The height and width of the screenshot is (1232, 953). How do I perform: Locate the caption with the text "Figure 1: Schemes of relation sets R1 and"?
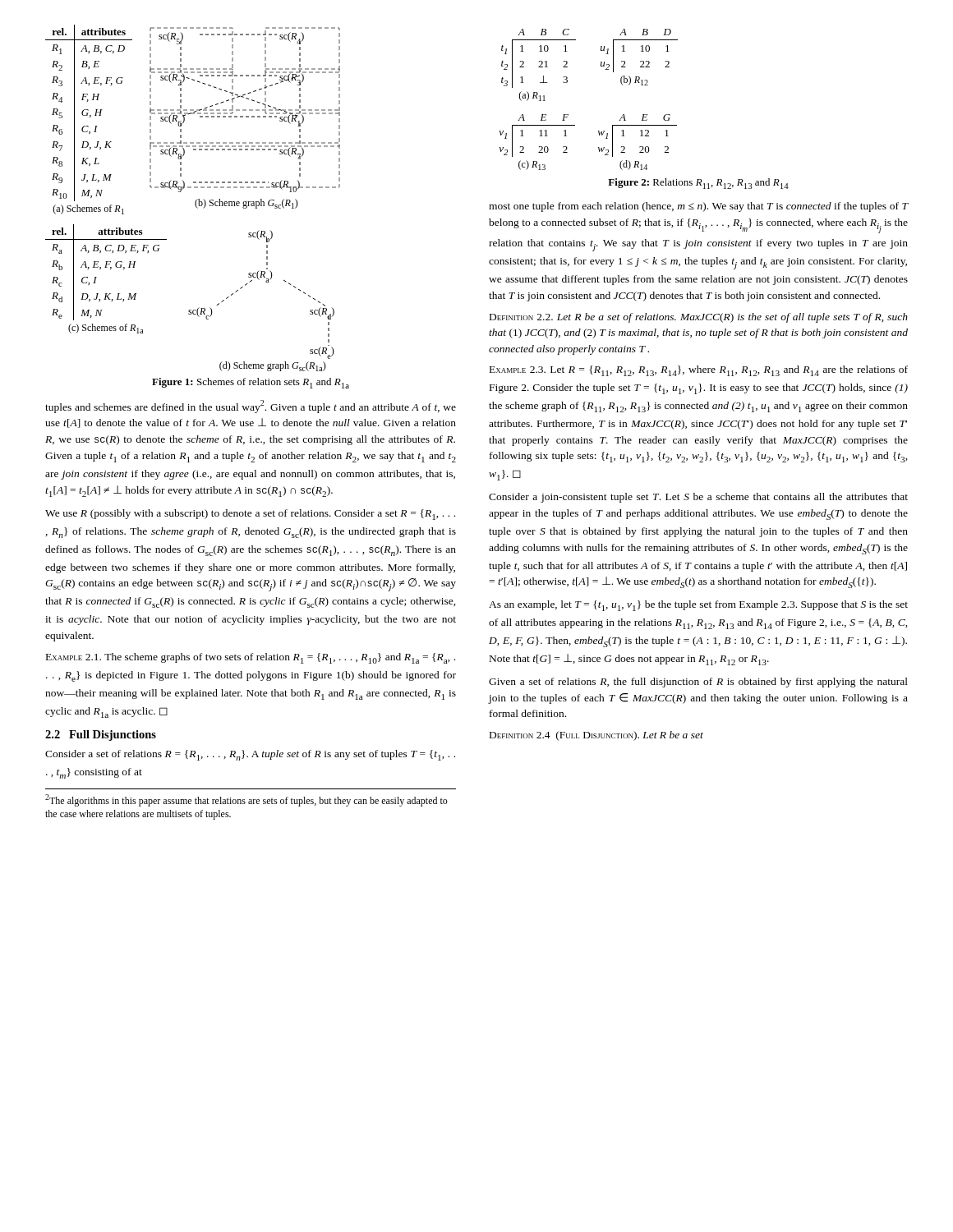tap(251, 382)
